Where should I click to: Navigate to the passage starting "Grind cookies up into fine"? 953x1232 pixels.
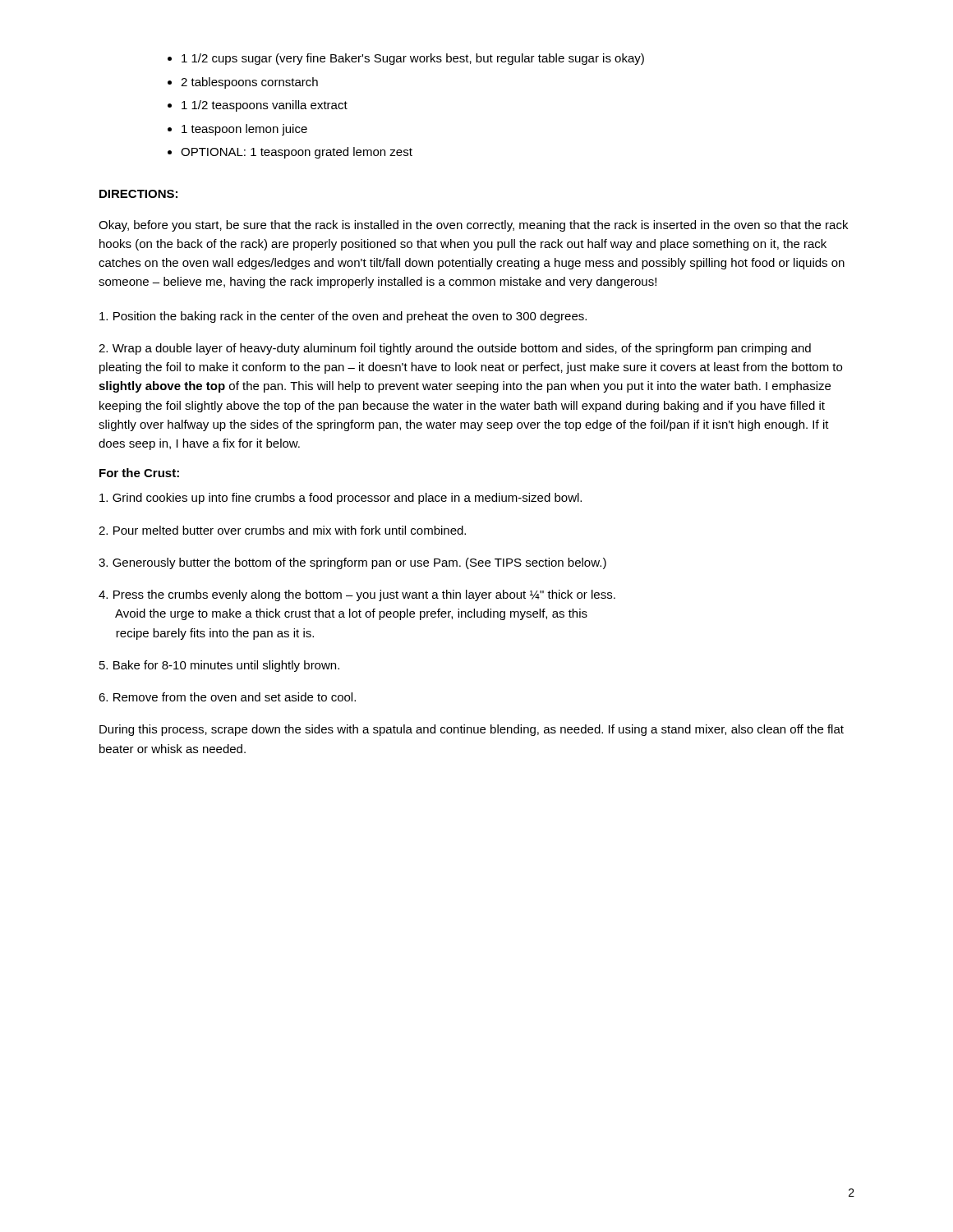pyautogui.click(x=341, y=498)
